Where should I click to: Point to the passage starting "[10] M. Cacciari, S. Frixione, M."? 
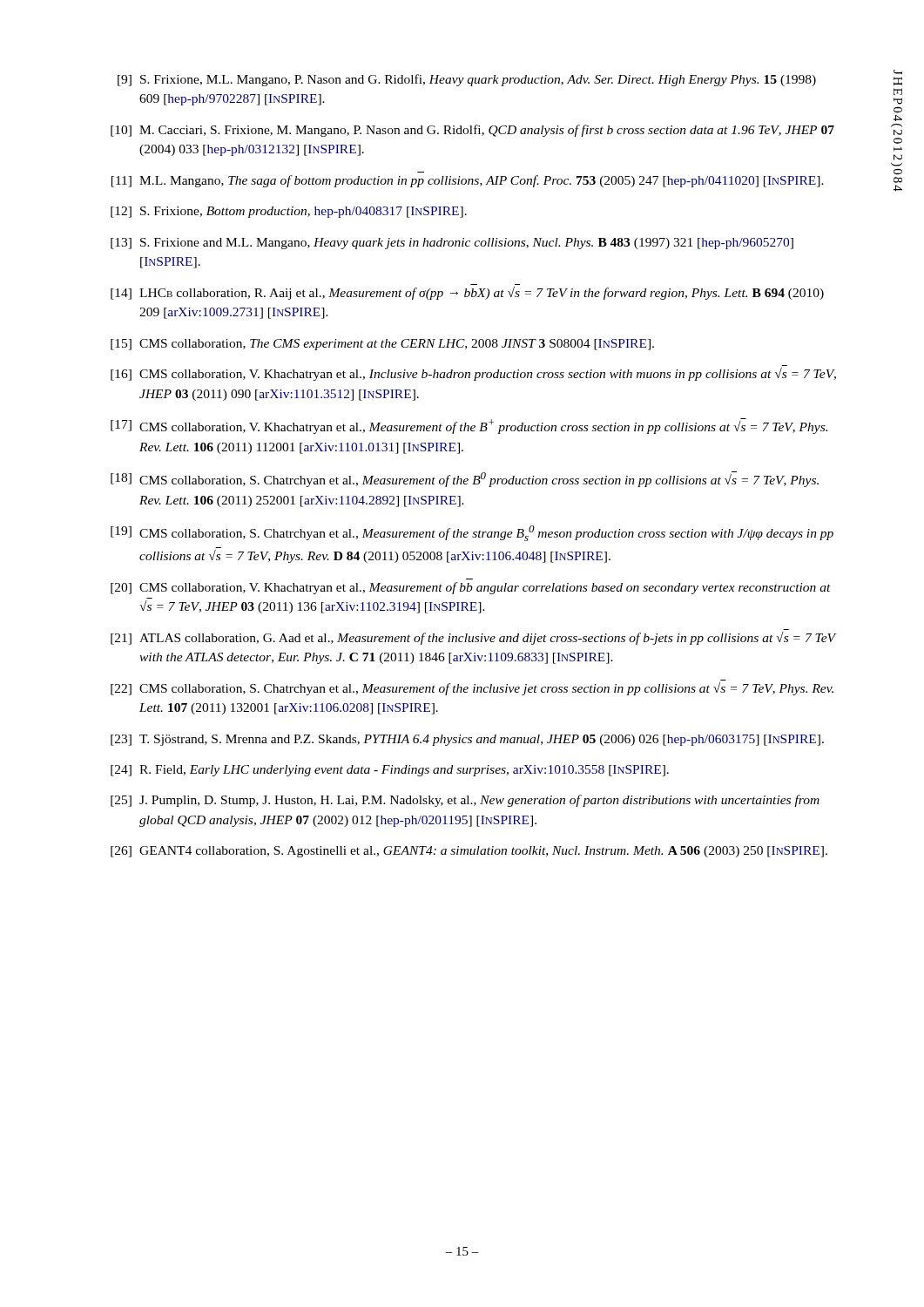pyautogui.click(x=466, y=140)
